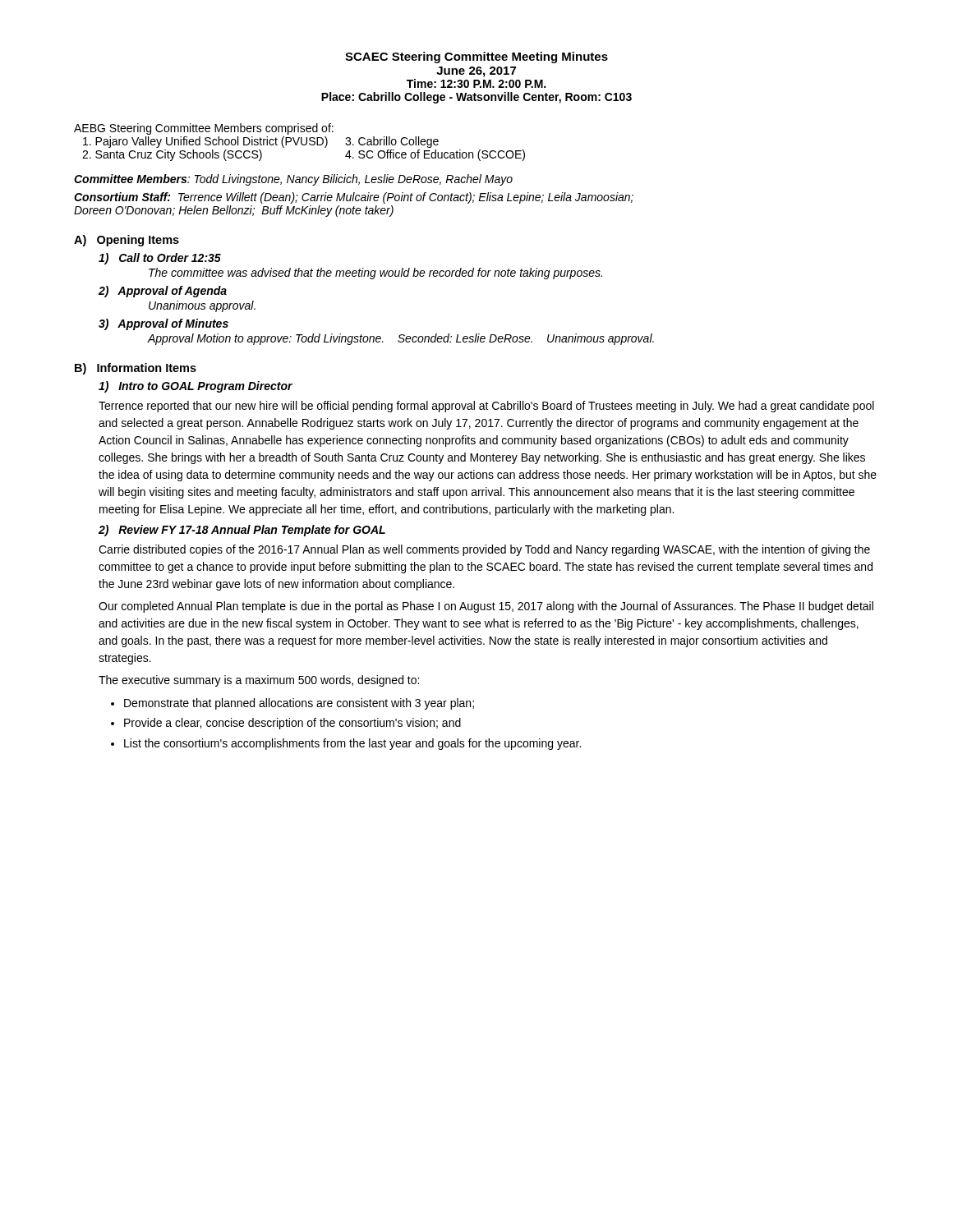Locate the text block with the text "The executive summary is"

point(259,680)
